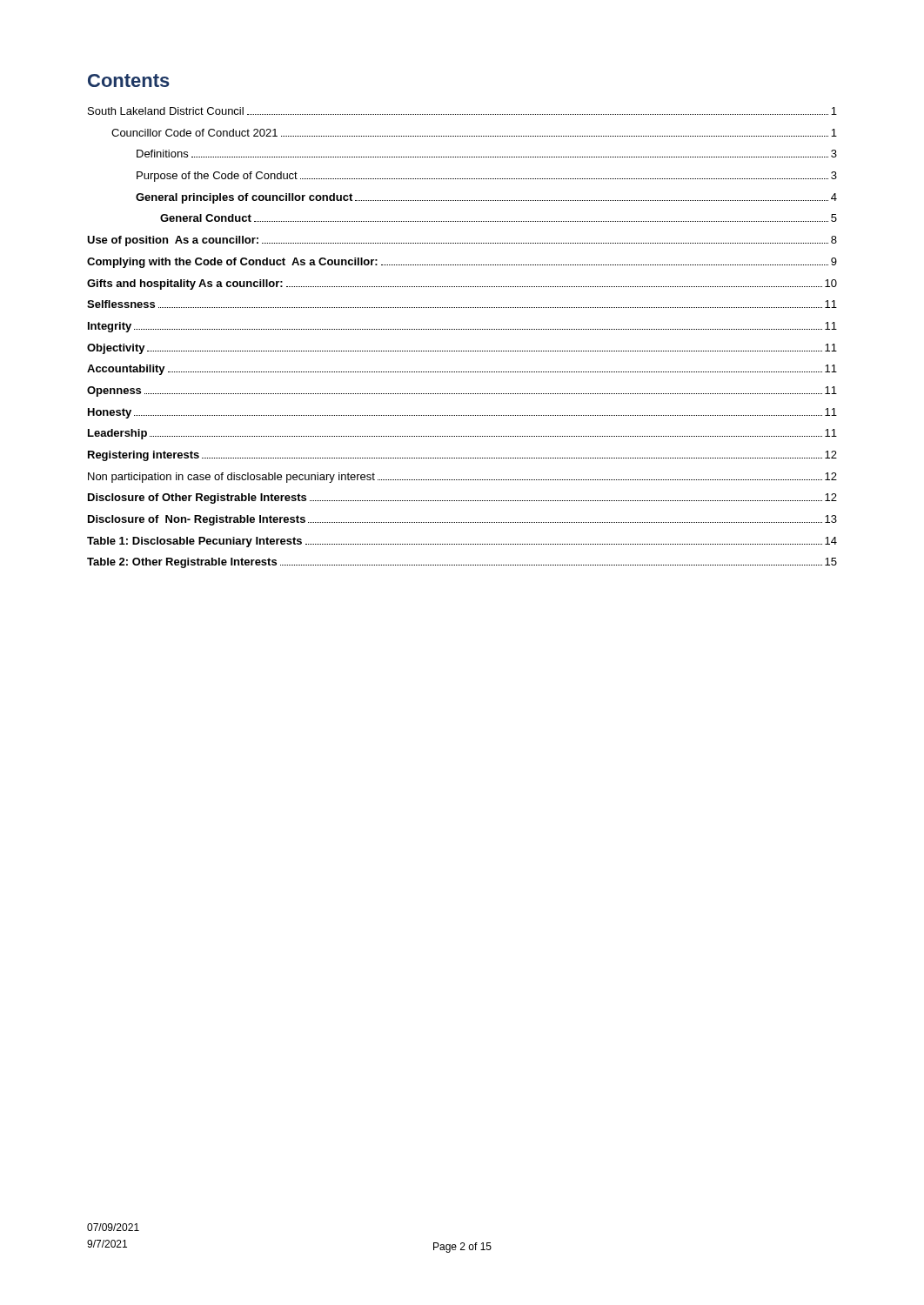Viewport: 924px width, 1305px height.
Task: Find the element starting "Non participation in case of"
Action: click(462, 477)
